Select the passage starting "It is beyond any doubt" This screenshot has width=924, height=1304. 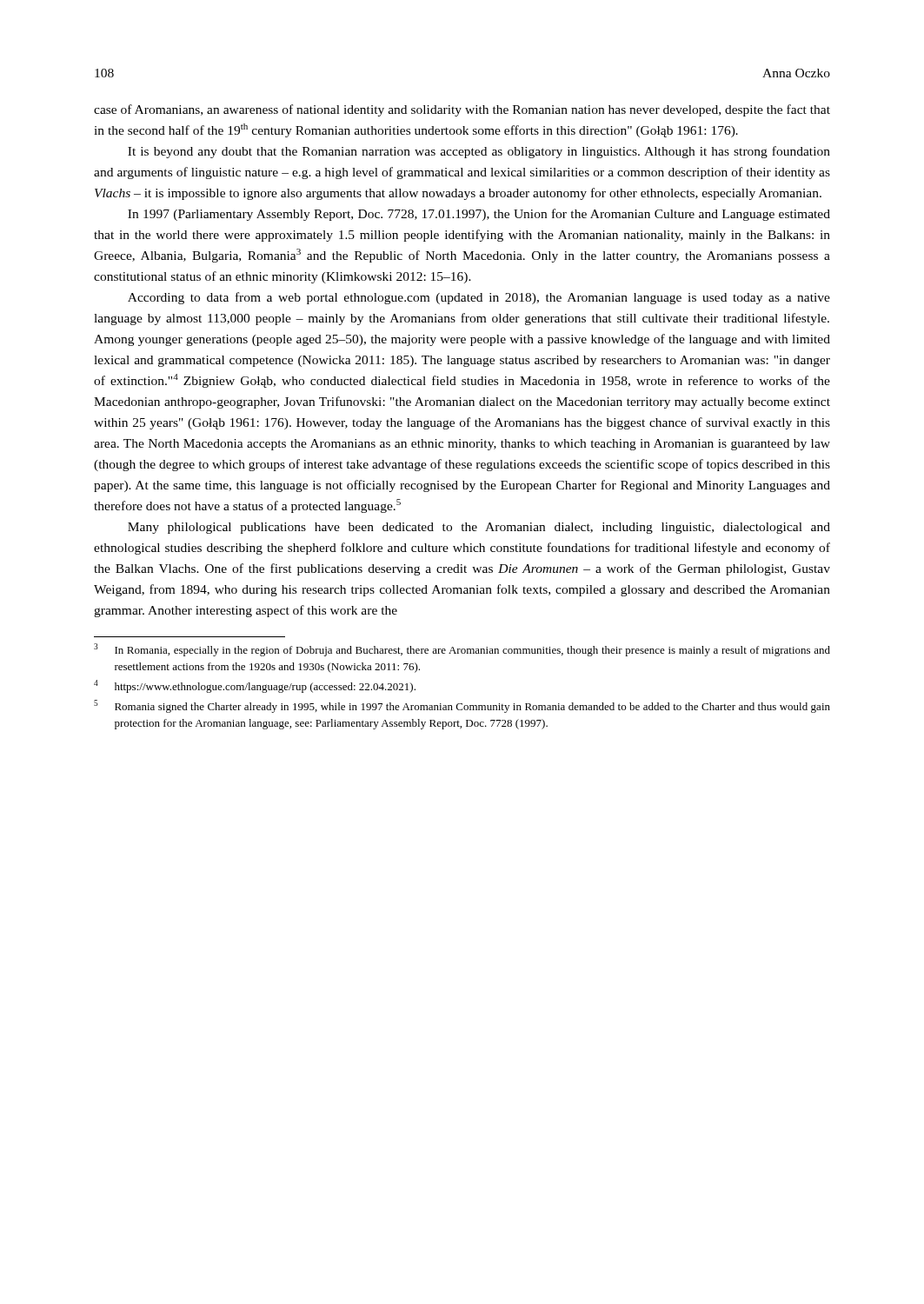(462, 172)
